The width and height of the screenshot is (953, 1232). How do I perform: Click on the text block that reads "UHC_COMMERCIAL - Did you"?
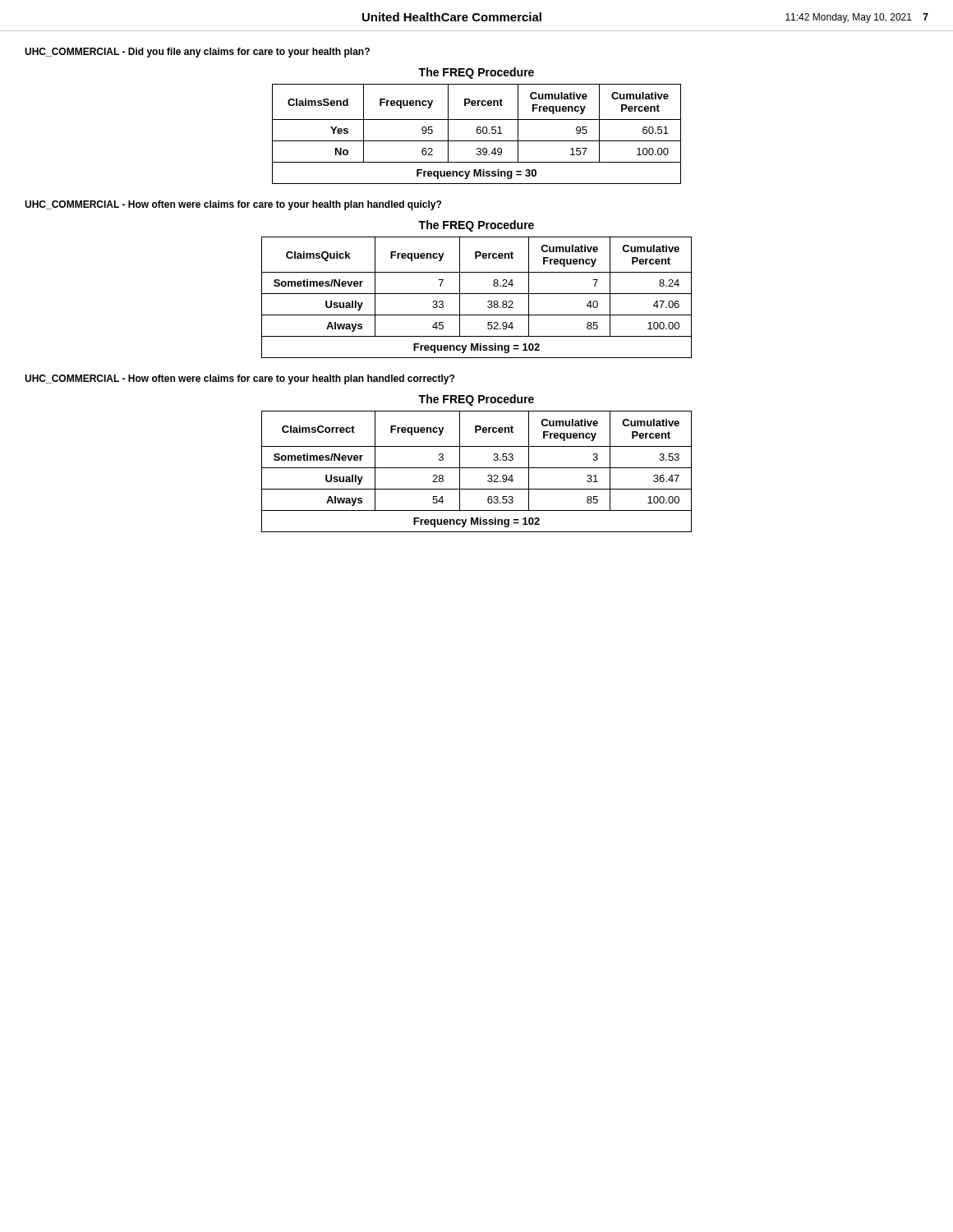[197, 52]
